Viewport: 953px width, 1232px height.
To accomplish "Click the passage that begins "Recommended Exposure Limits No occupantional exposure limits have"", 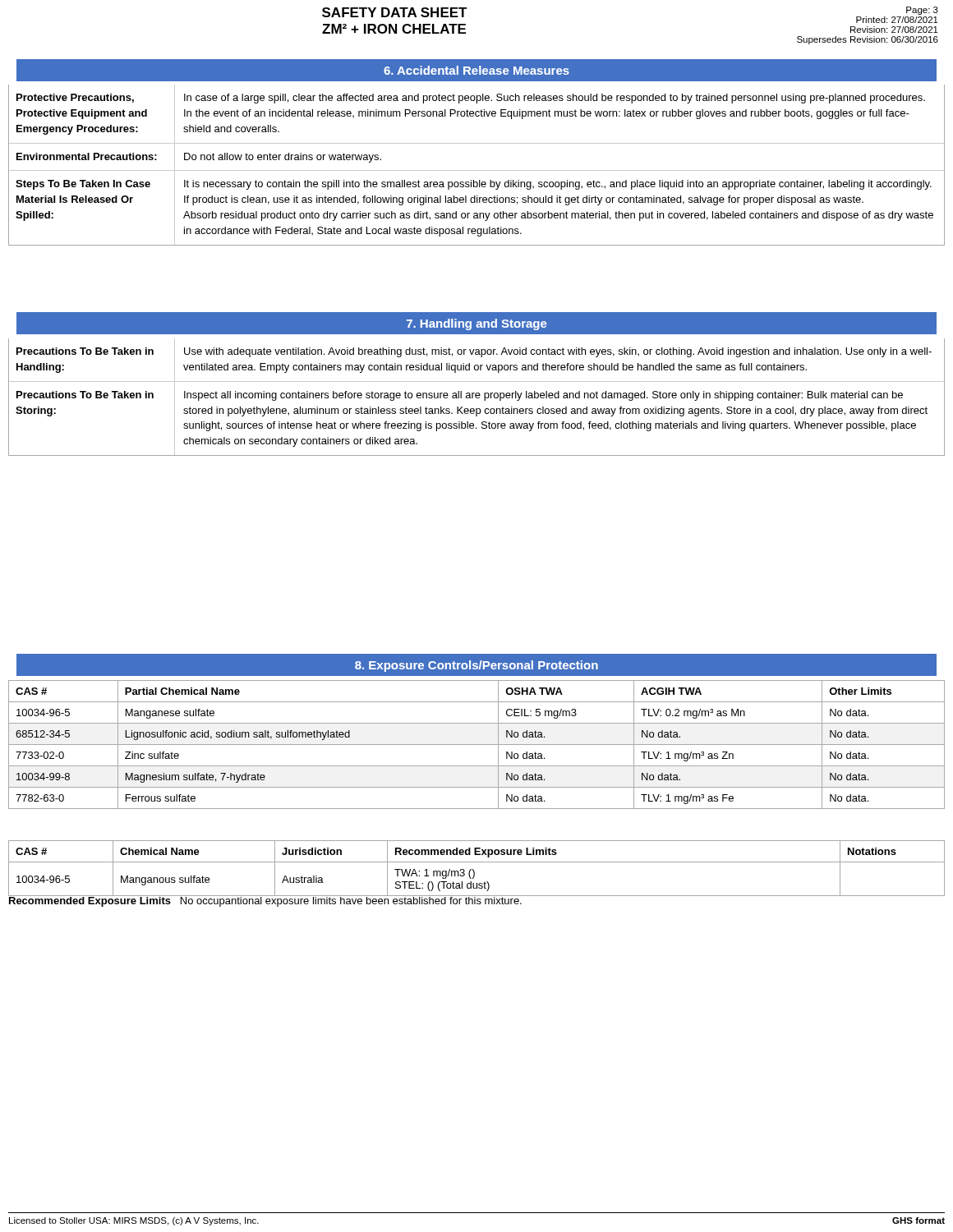I will 265,901.
